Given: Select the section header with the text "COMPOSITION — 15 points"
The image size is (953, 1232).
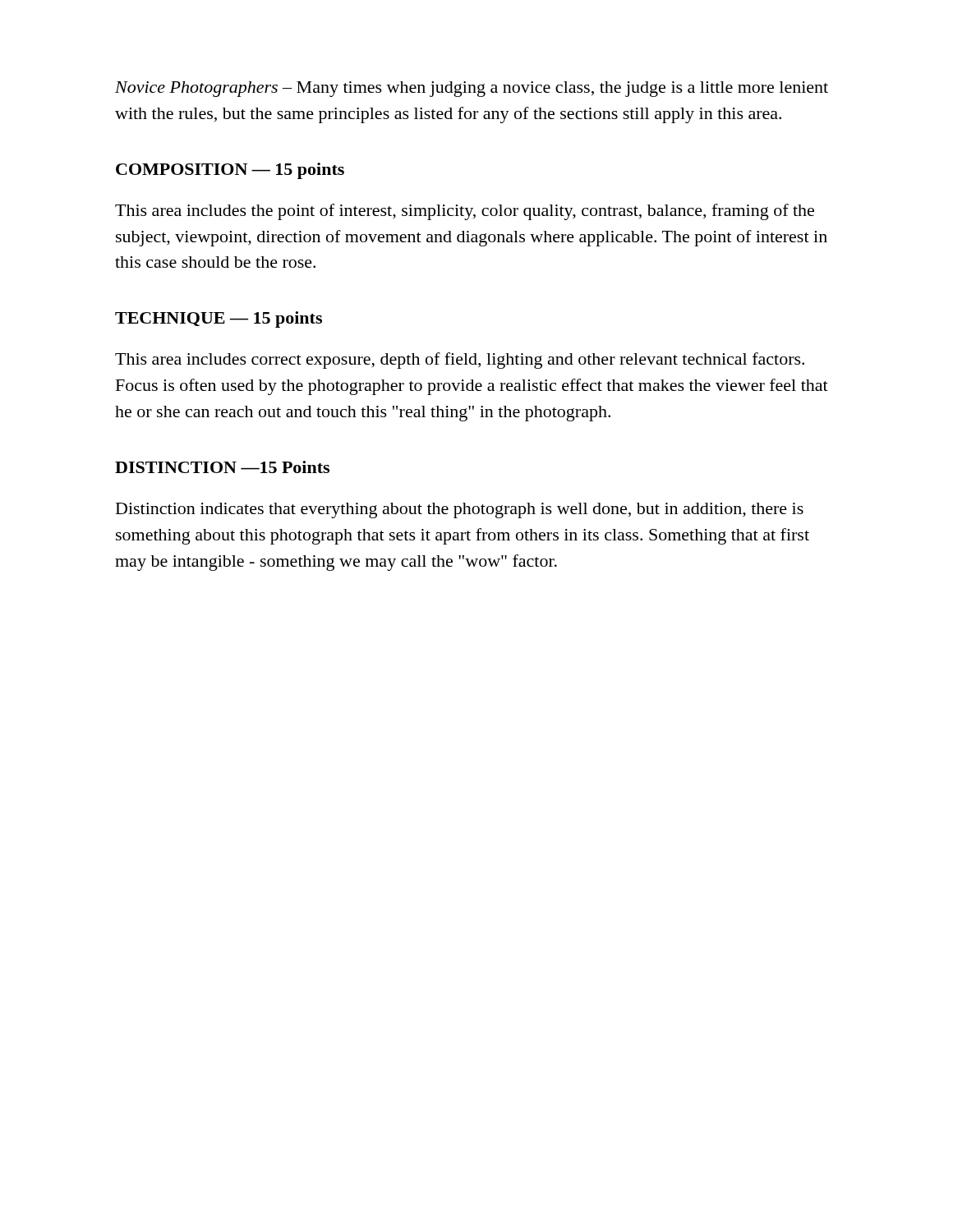Looking at the screenshot, I should pyautogui.click(x=230, y=169).
